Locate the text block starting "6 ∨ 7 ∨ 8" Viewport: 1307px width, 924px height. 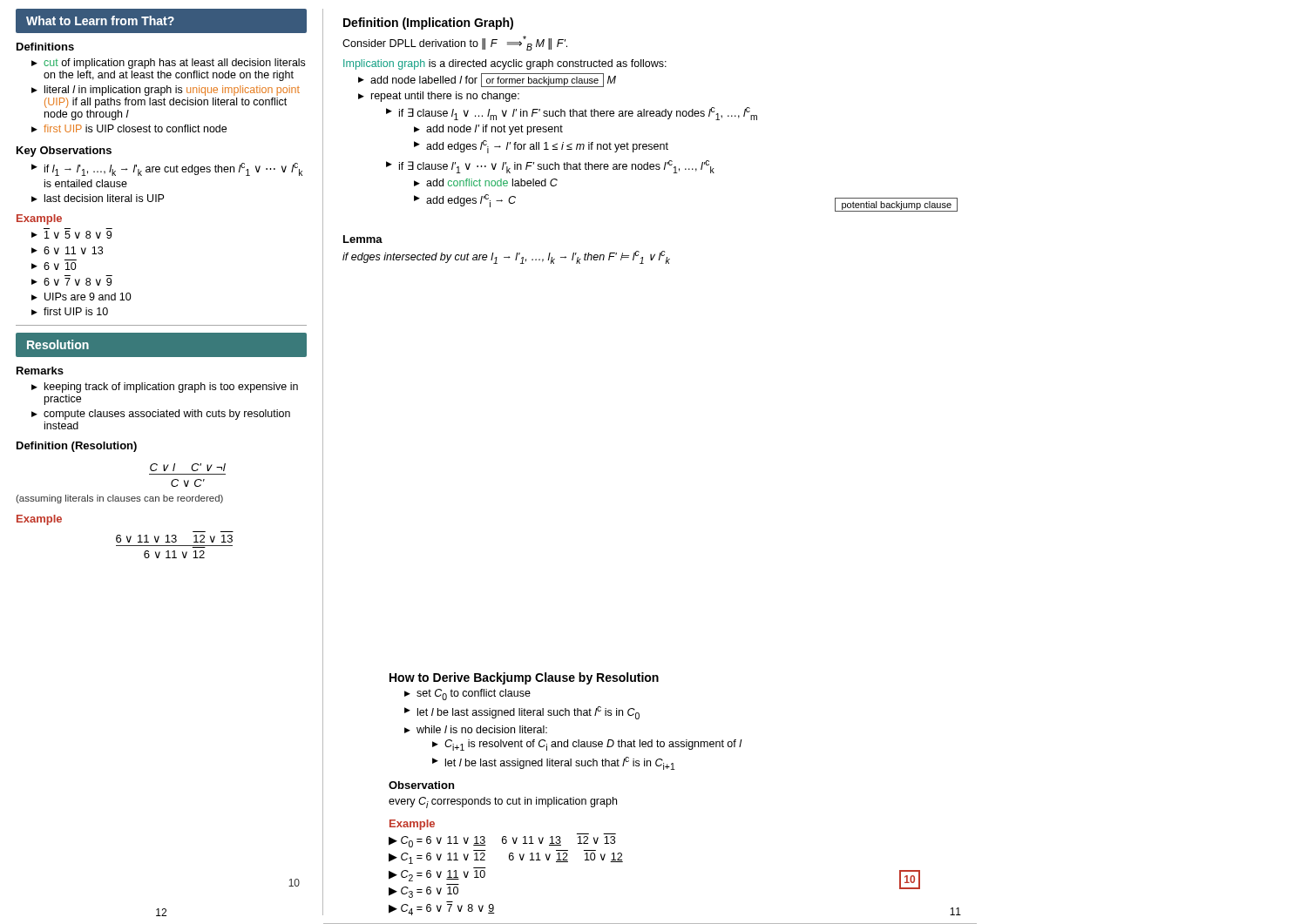pyautogui.click(x=78, y=282)
